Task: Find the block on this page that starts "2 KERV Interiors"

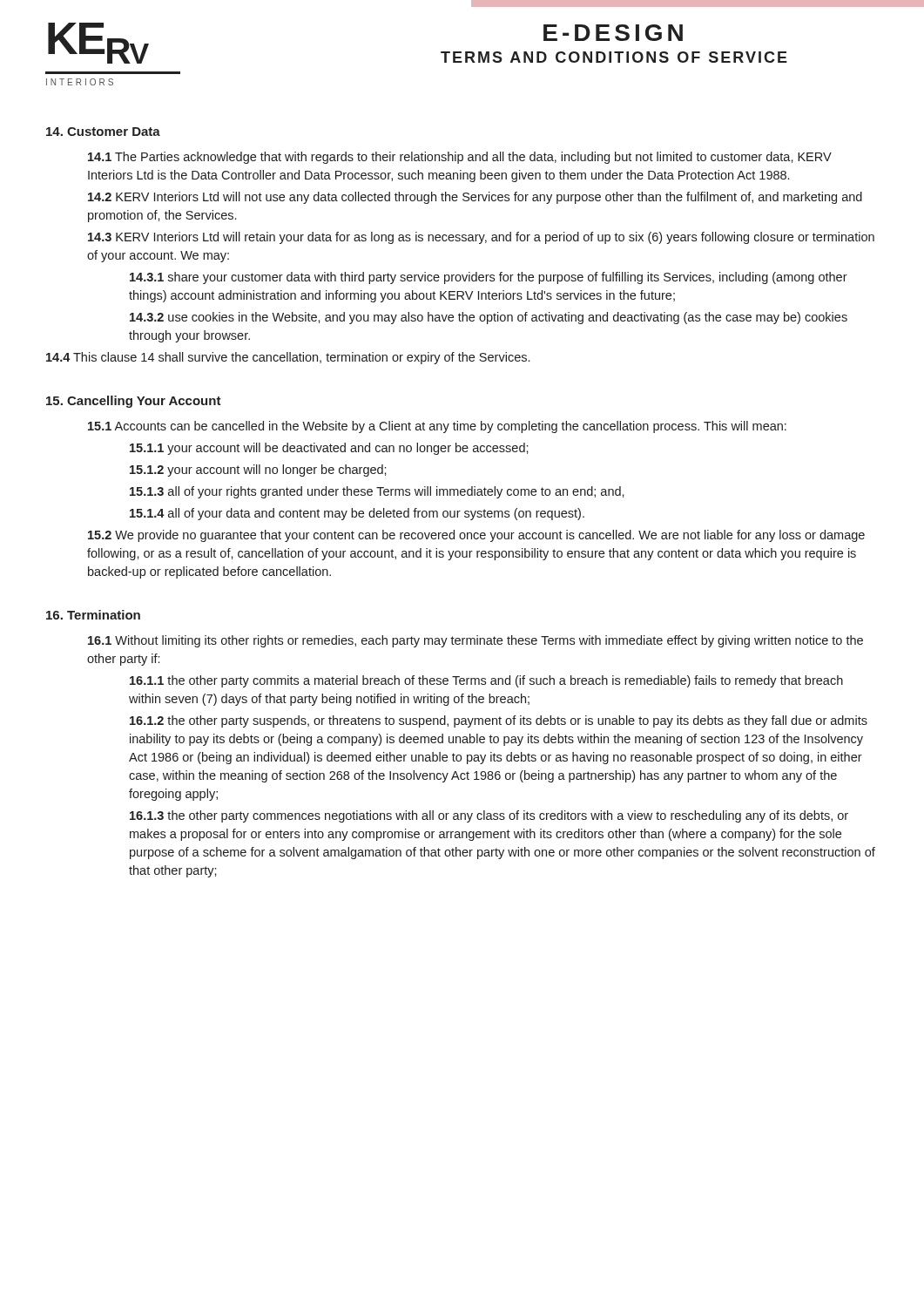Action: [475, 206]
